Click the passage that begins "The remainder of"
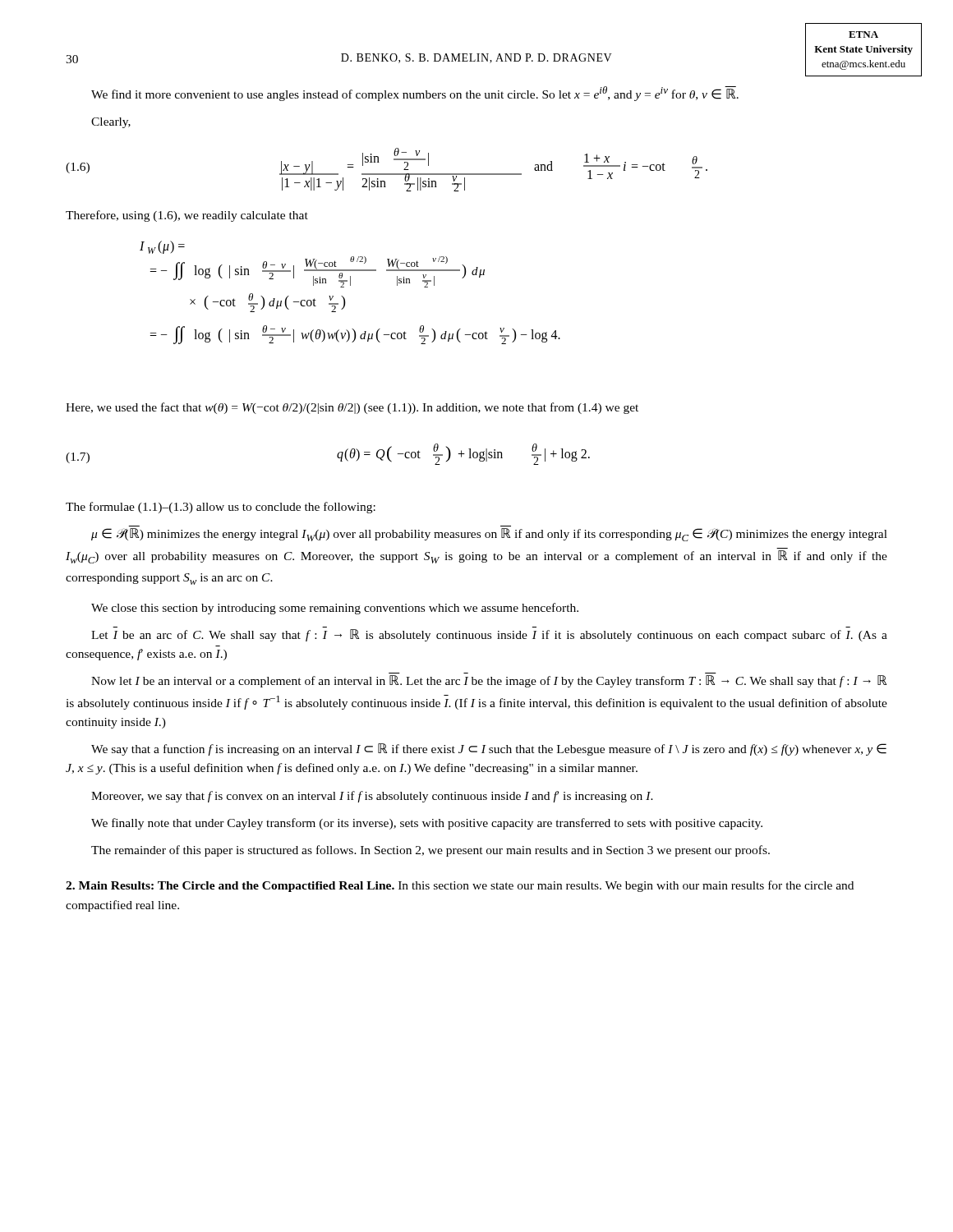This screenshot has height=1232, width=953. pyautogui.click(x=431, y=850)
